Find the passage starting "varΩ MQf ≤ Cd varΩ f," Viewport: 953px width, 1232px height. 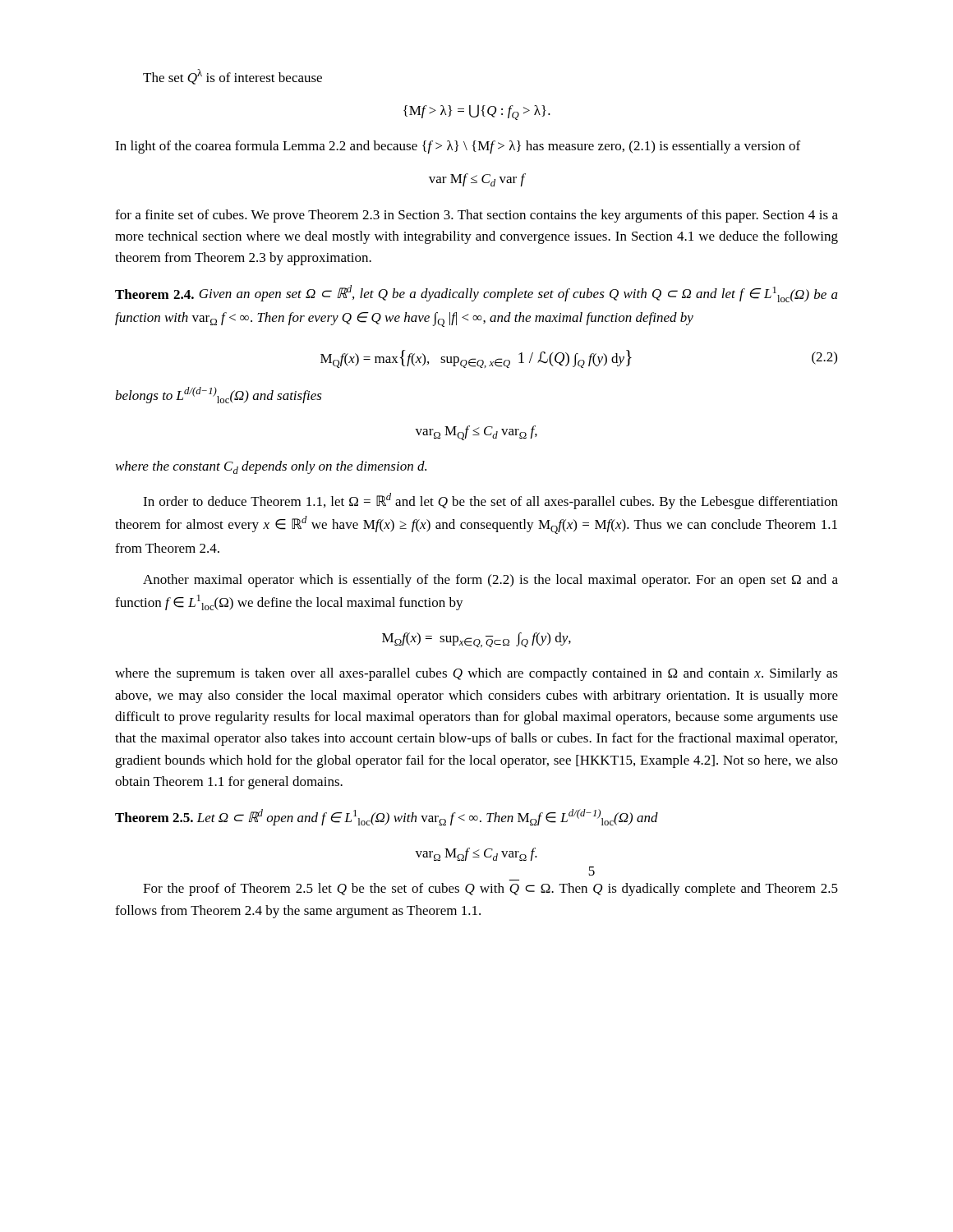click(476, 432)
